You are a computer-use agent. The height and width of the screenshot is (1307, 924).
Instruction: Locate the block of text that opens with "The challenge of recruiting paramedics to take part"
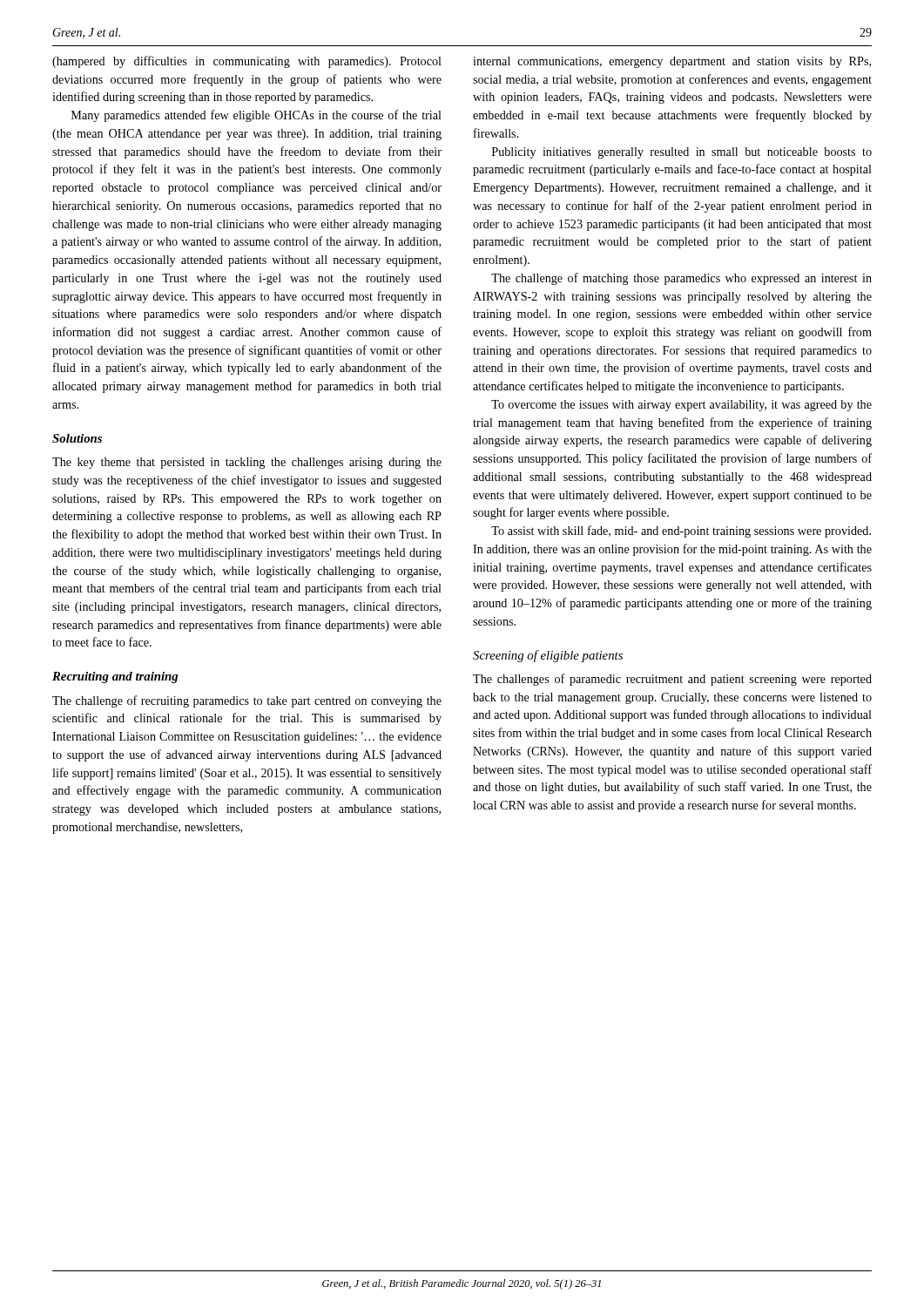pyautogui.click(x=247, y=764)
